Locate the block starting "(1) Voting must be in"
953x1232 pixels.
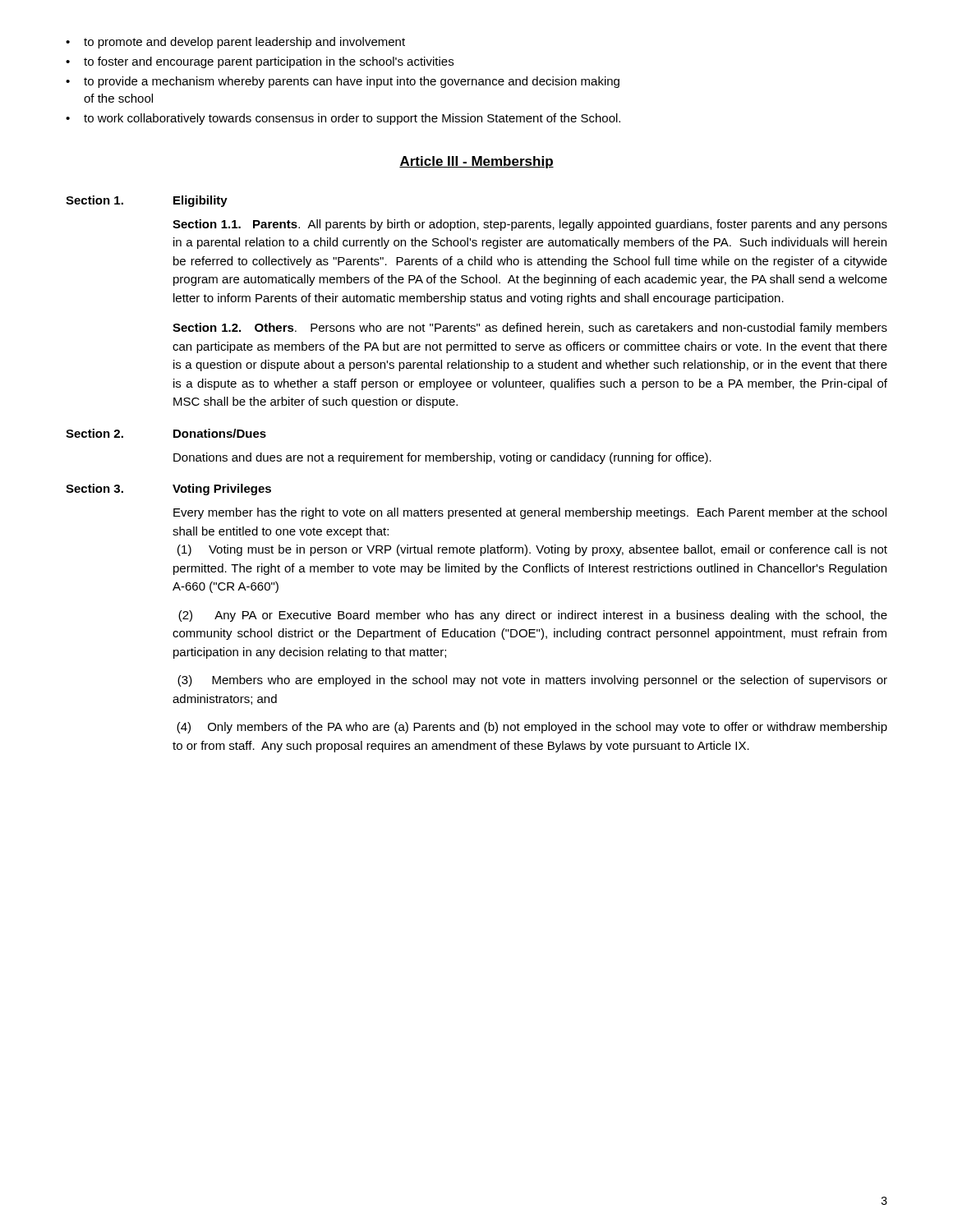530,568
